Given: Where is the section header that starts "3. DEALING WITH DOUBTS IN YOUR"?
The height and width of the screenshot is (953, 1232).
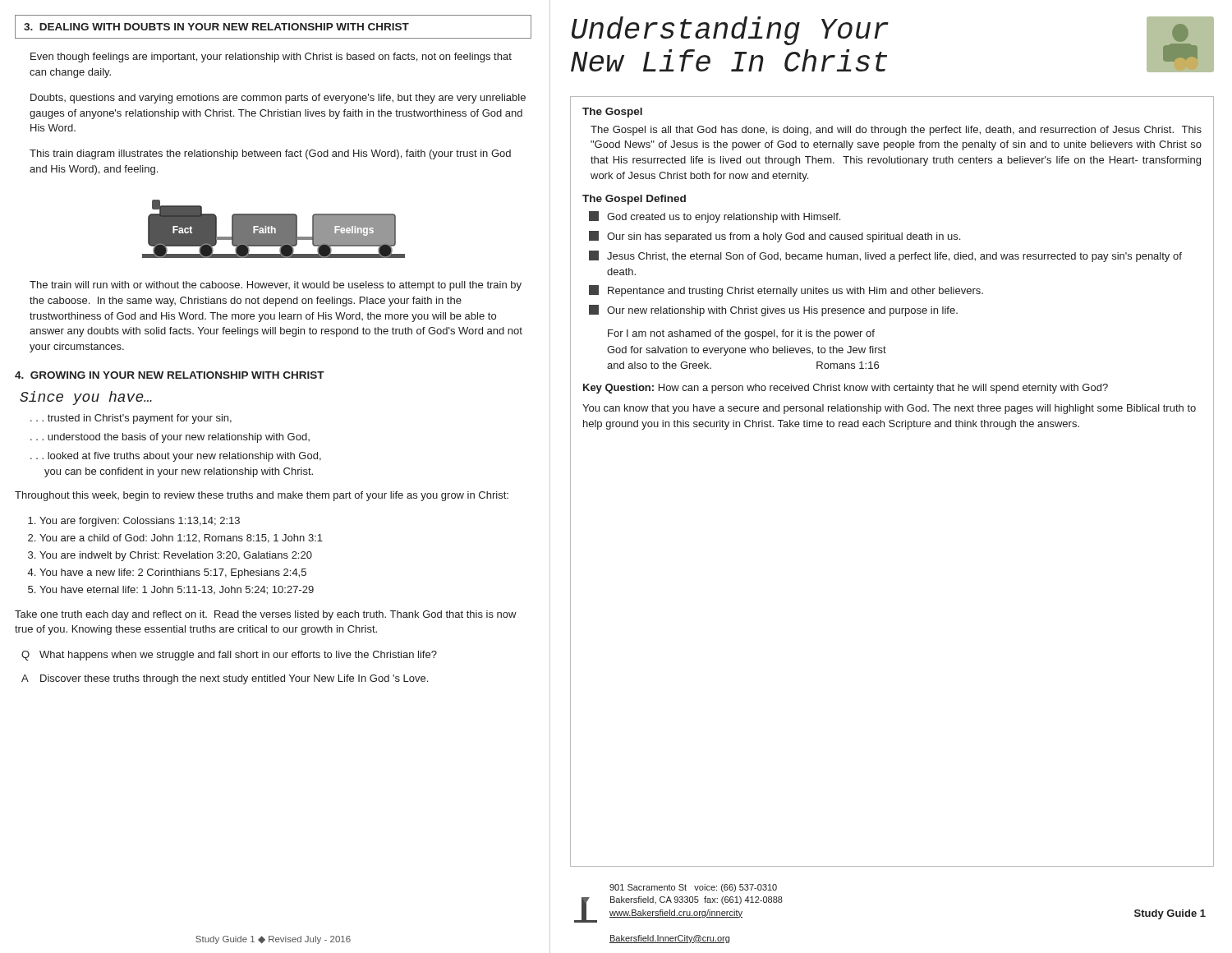Looking at the screenshot, I should 216,27.
